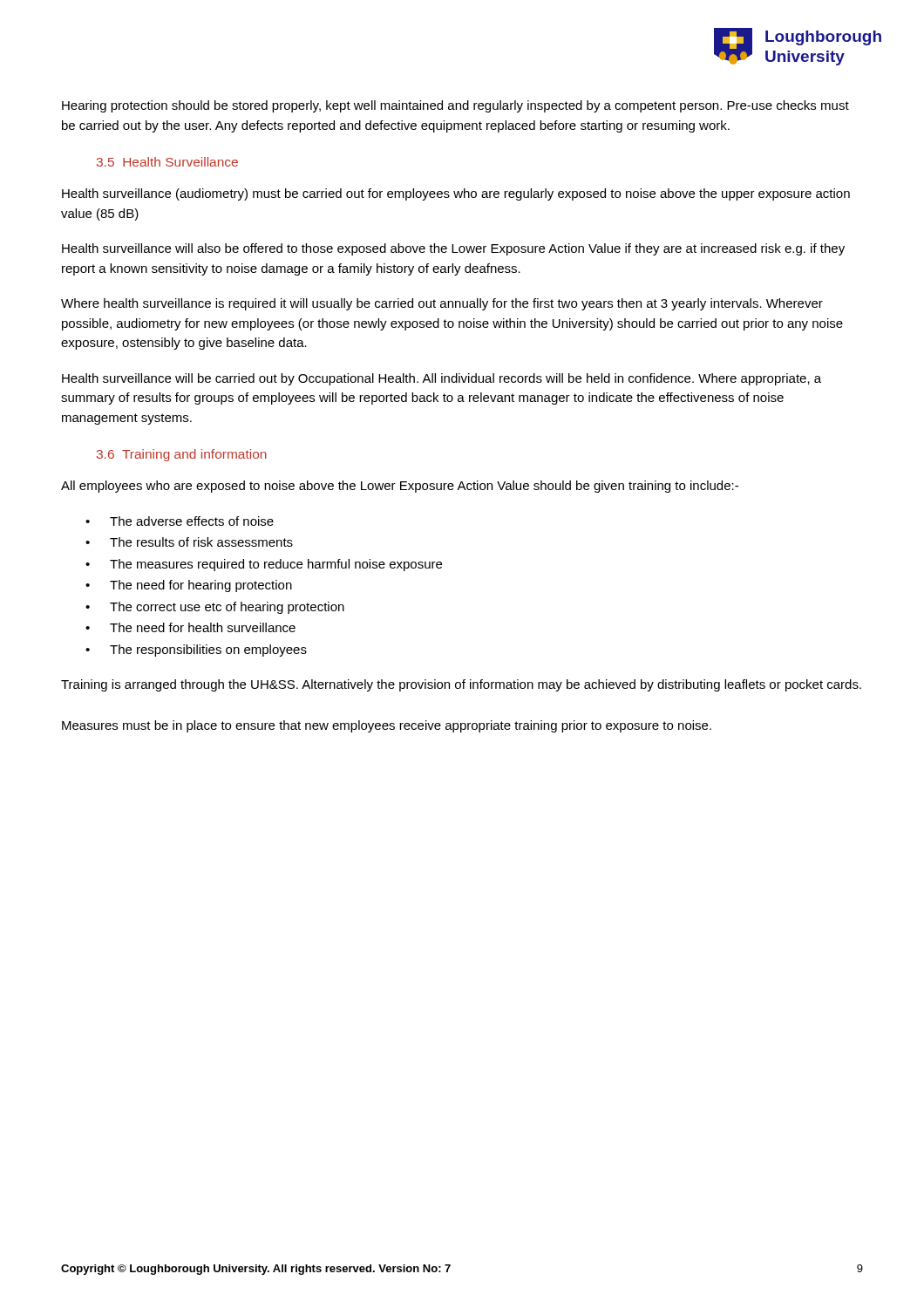The image size is (924, 1308).
Task: Find "3.5 Health Surveillance" on this page
Action: pyautogui.click(x=167, y=162)
